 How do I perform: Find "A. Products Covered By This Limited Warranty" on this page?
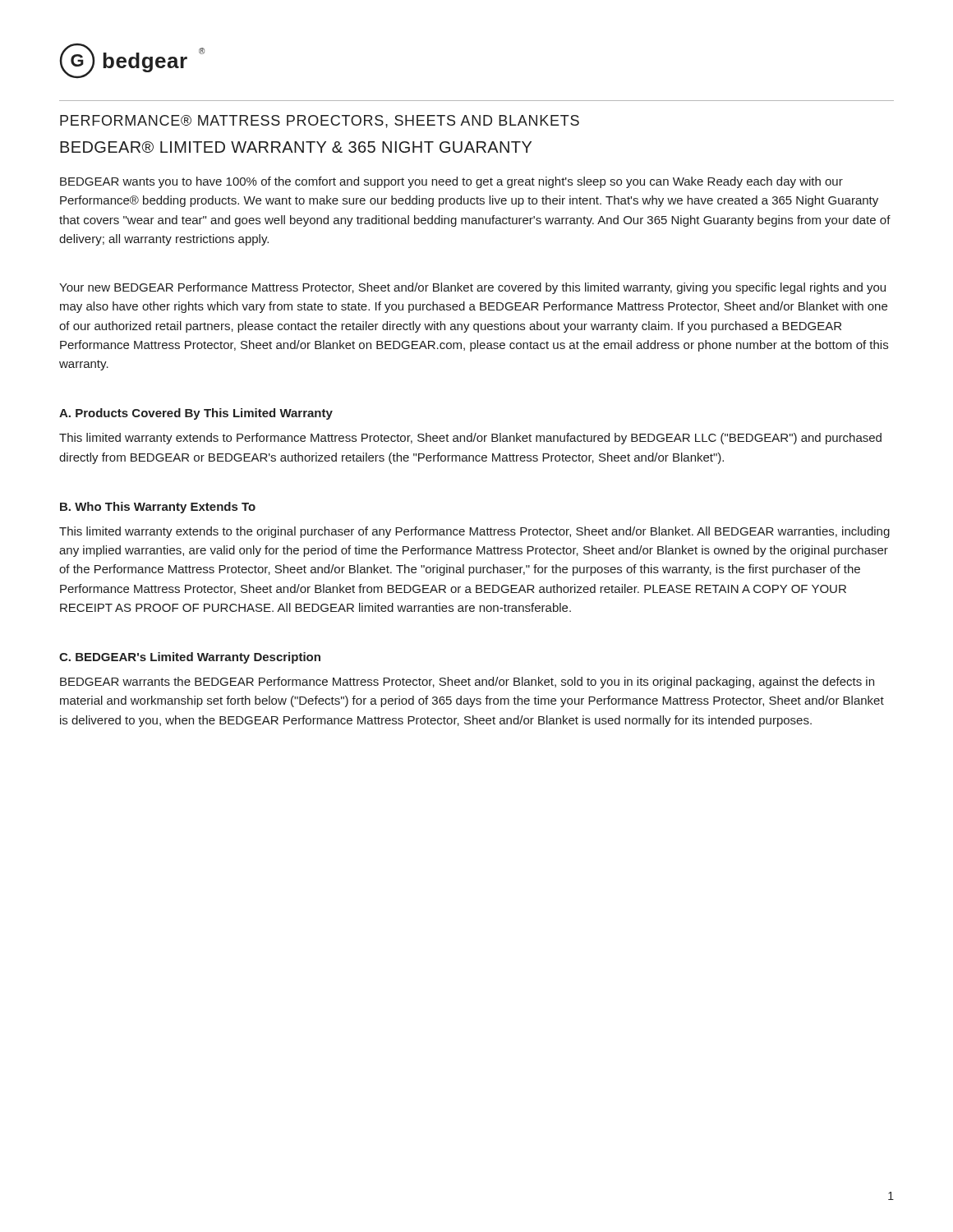[x=196, y=413]
